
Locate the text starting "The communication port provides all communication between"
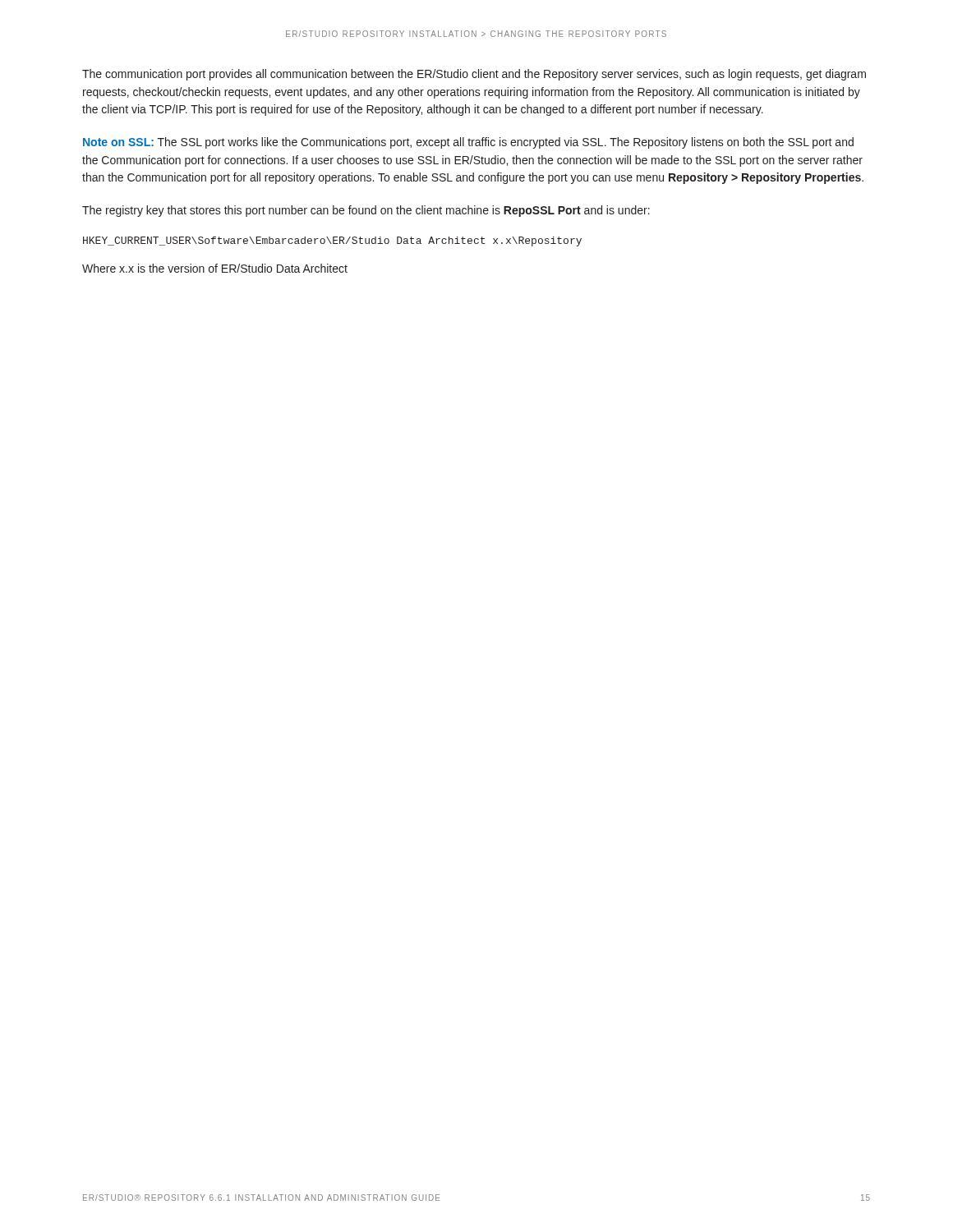click(x=474, y=92)
